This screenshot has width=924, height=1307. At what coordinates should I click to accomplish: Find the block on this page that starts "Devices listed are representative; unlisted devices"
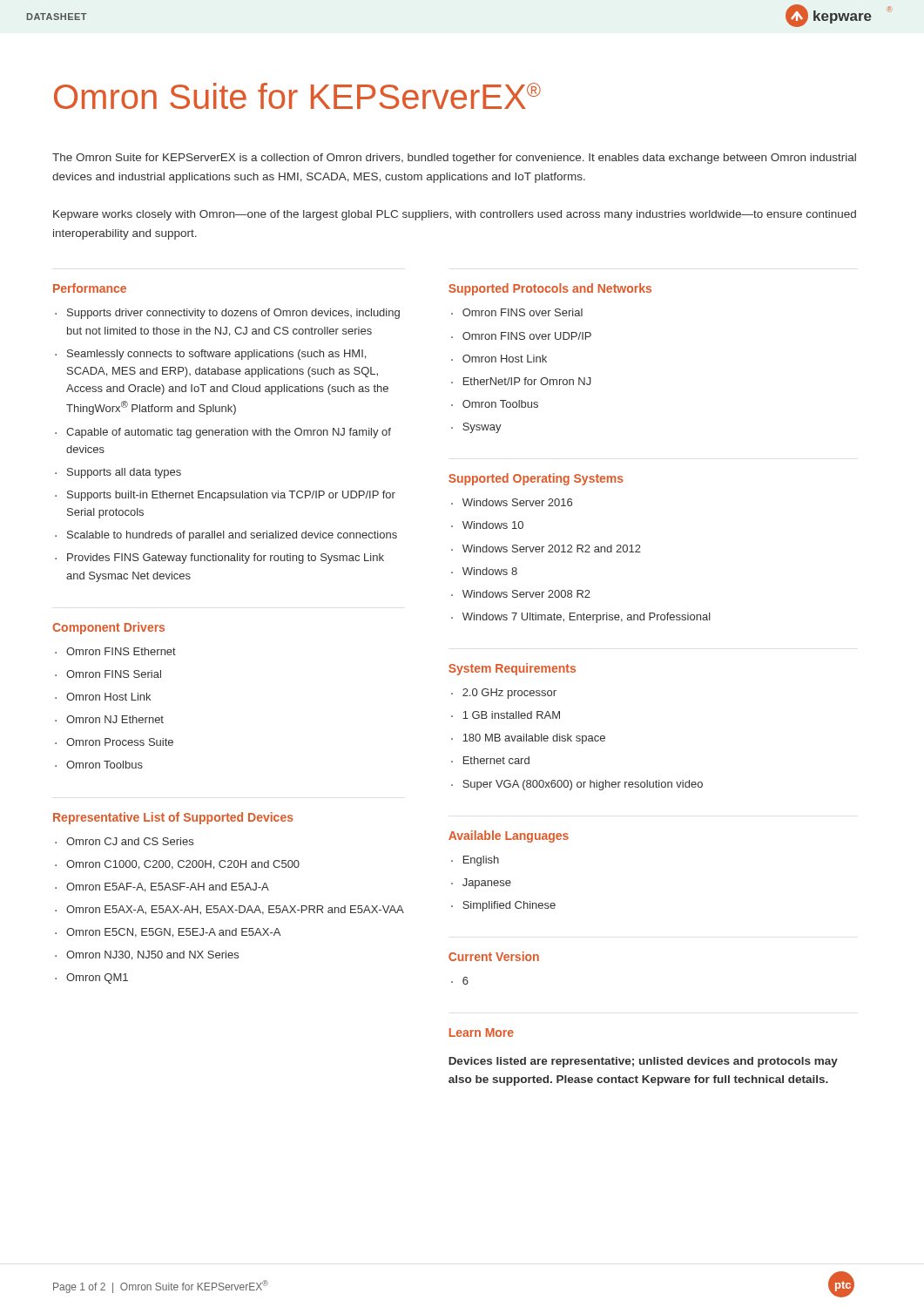coord(653,1070)
